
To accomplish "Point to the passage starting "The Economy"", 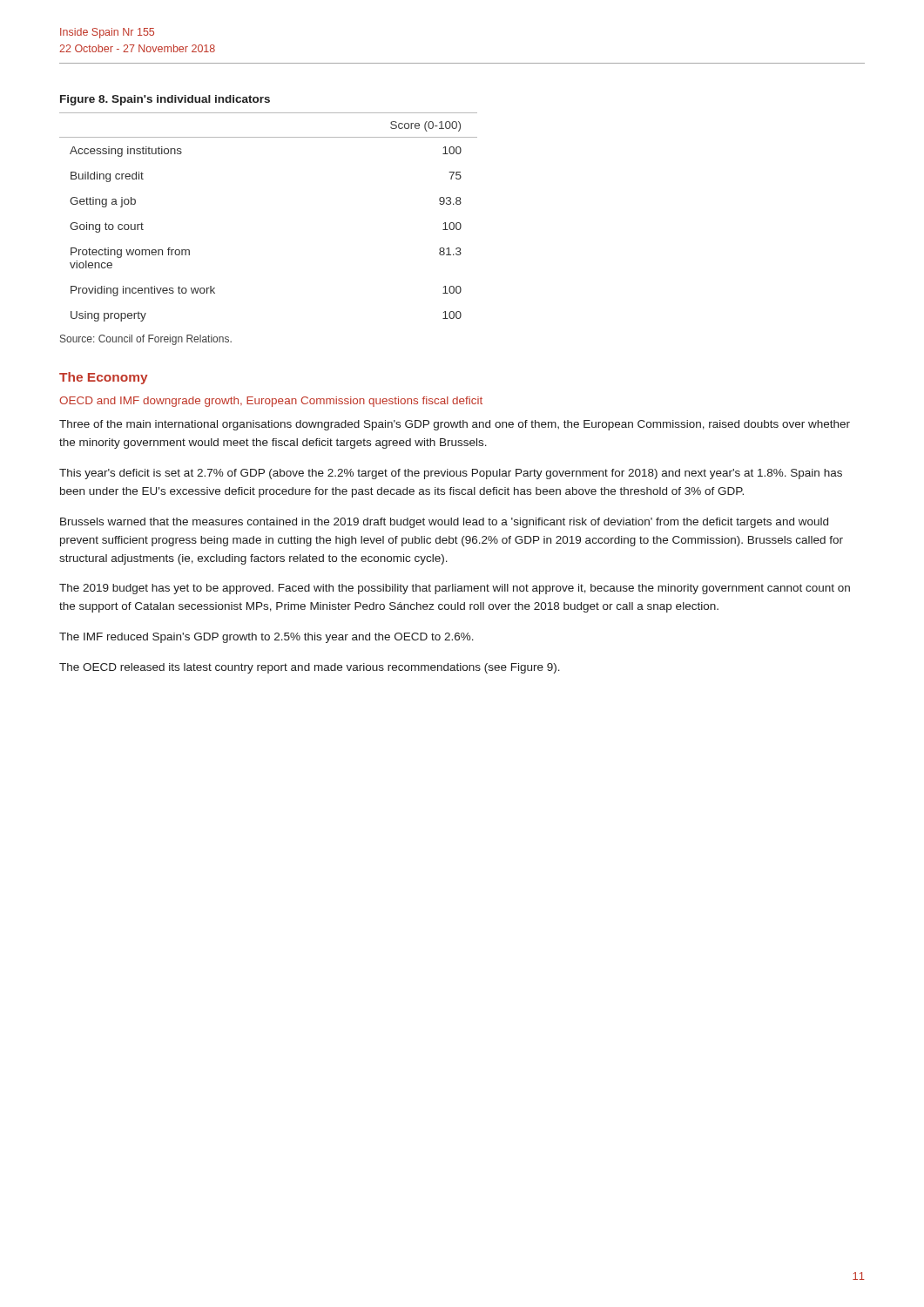I will pyautogui.click(x=103, y=377).
